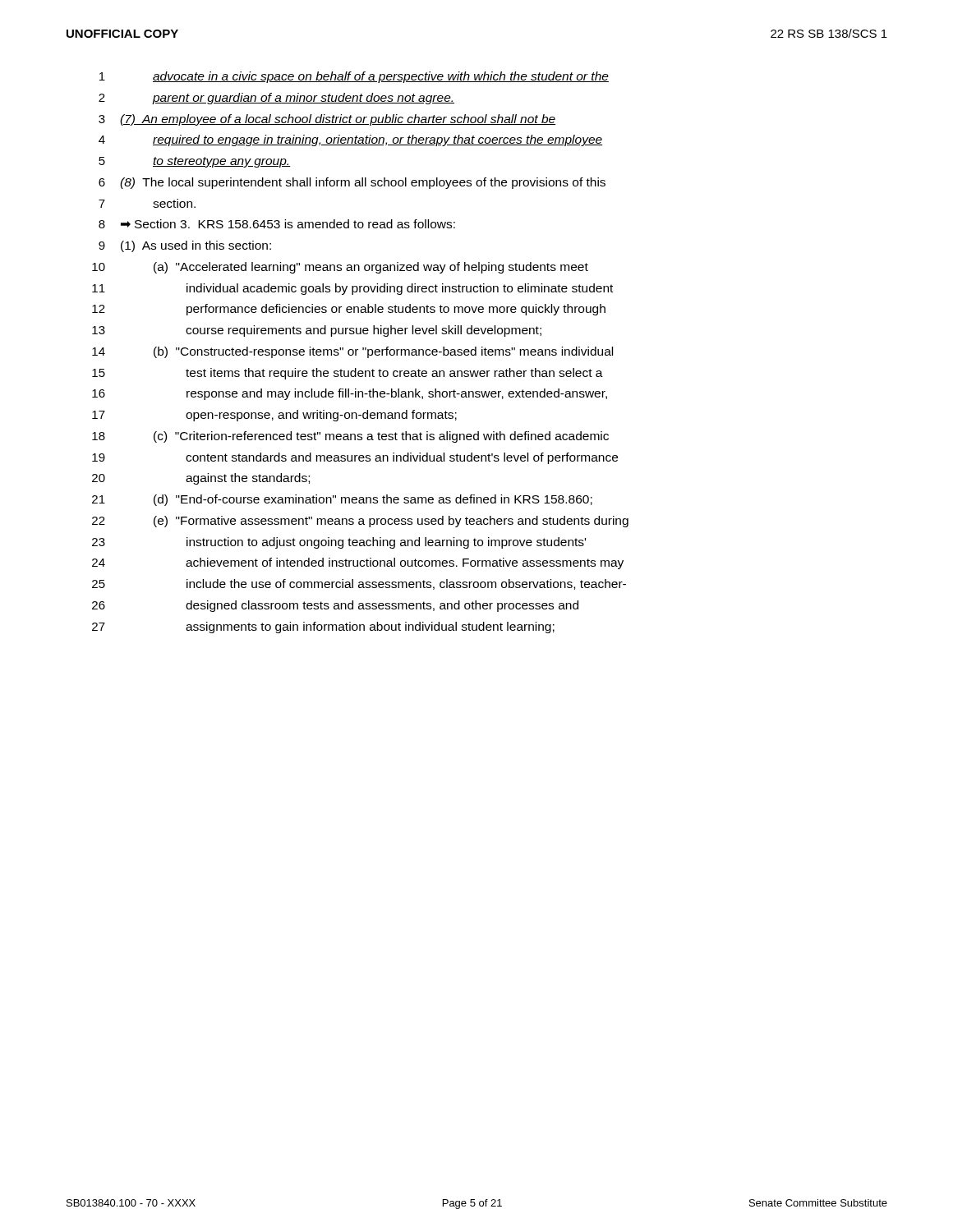Point to the passage starting "9 (1) As used in this section:"
The image size is (953, 1232).
click(185, 246)
